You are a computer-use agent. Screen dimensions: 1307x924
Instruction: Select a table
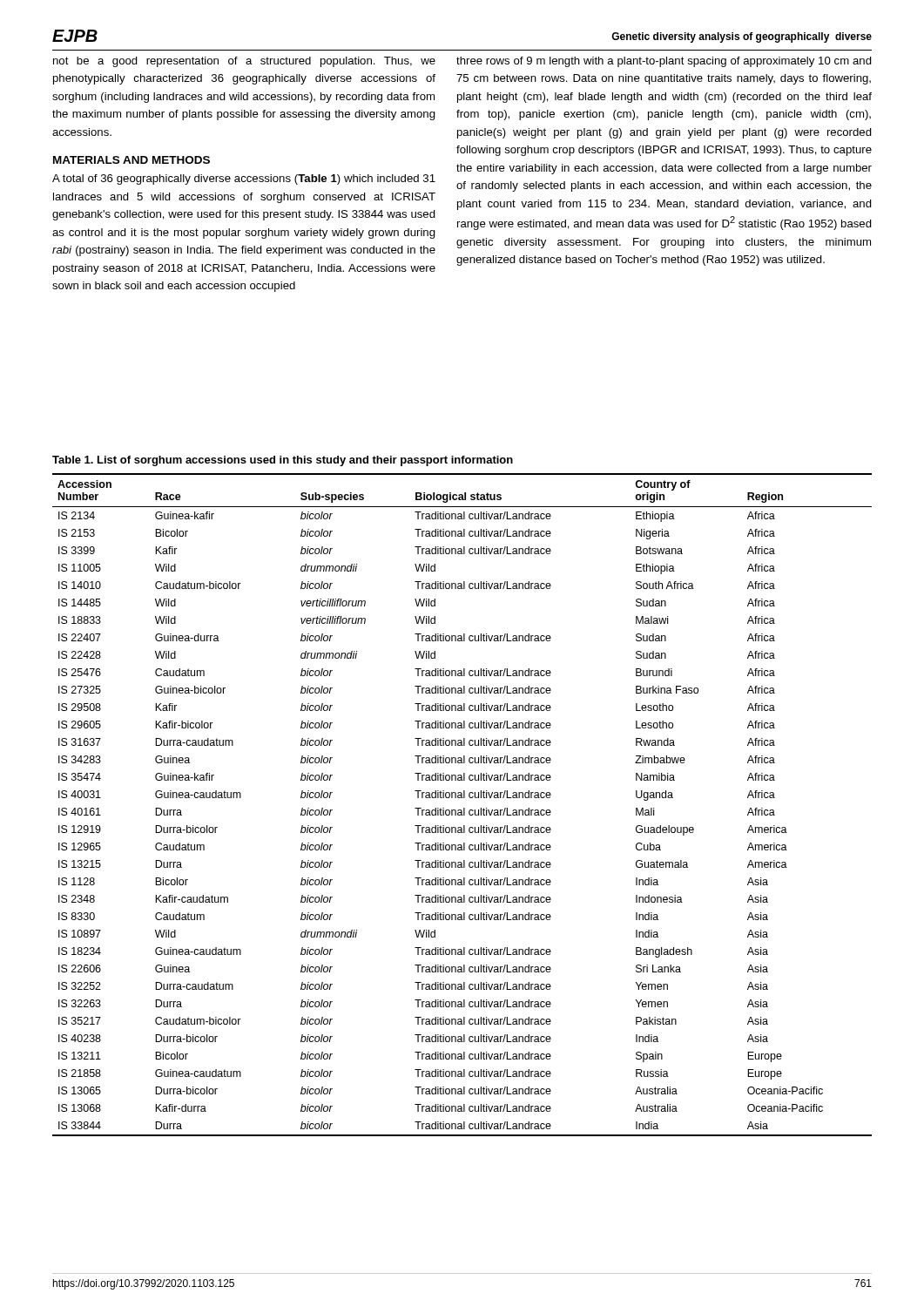point(462,805)
